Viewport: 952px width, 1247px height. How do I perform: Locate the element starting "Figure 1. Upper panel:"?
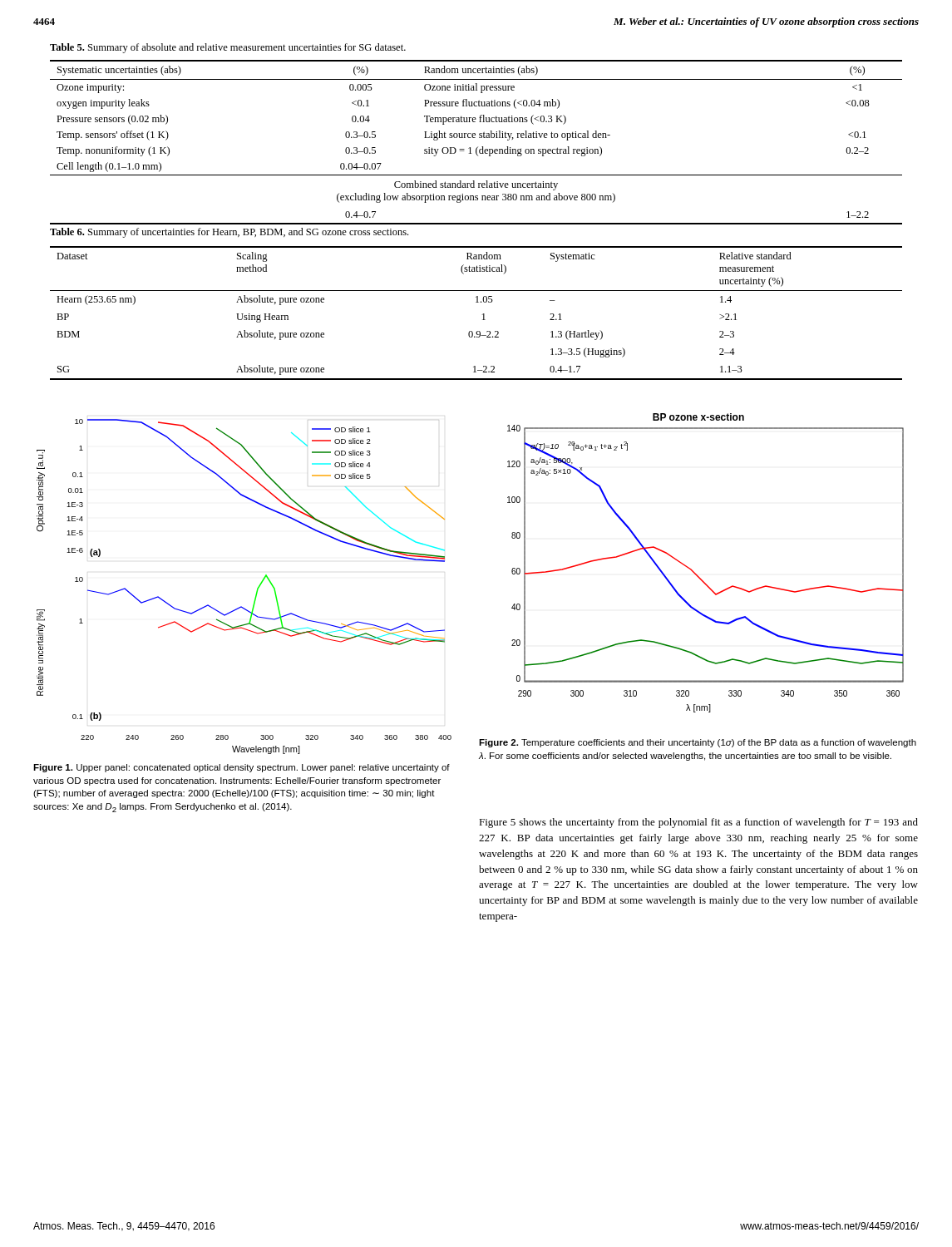241,788
